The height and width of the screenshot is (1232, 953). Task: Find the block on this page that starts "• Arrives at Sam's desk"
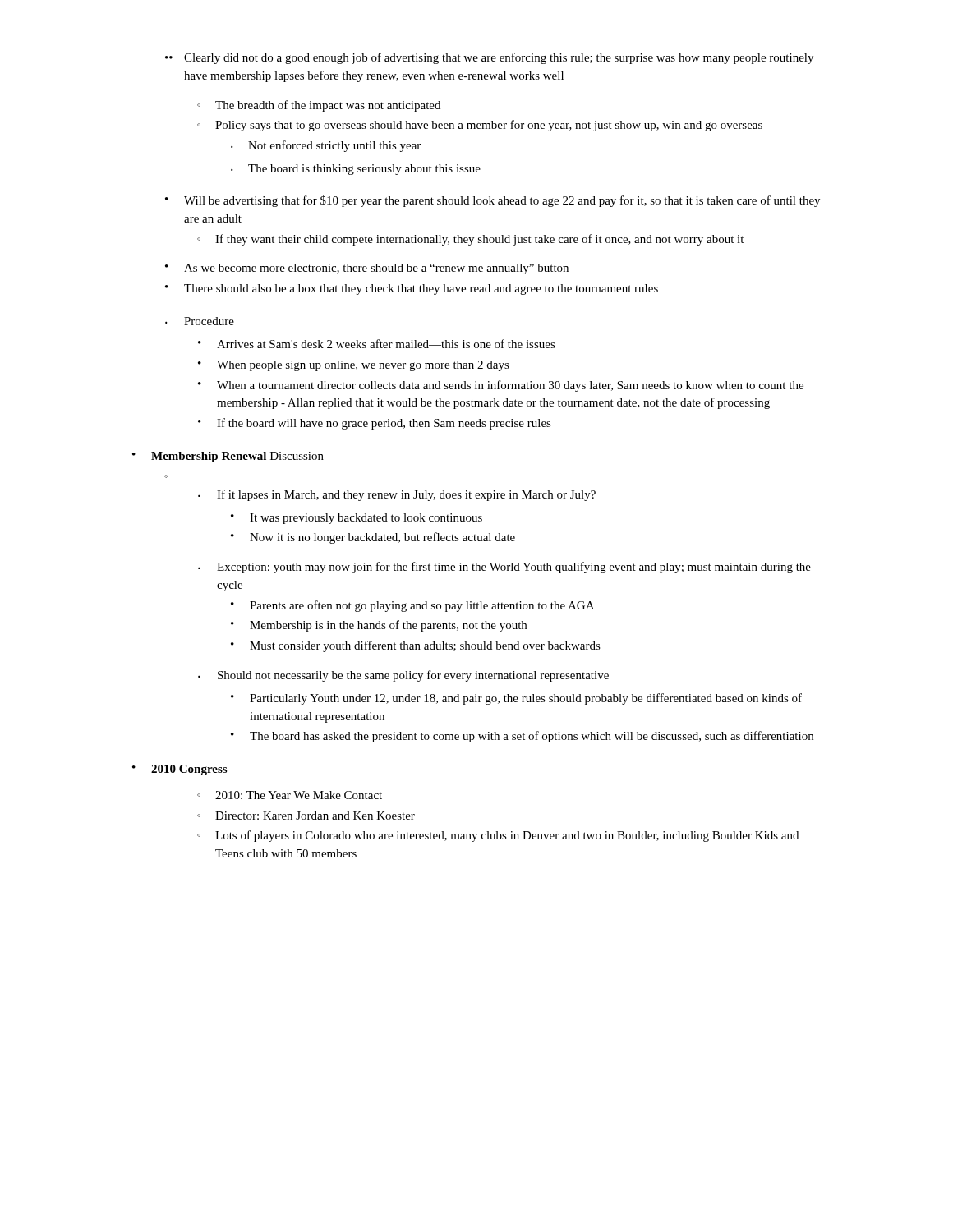[x=509, y=345]
